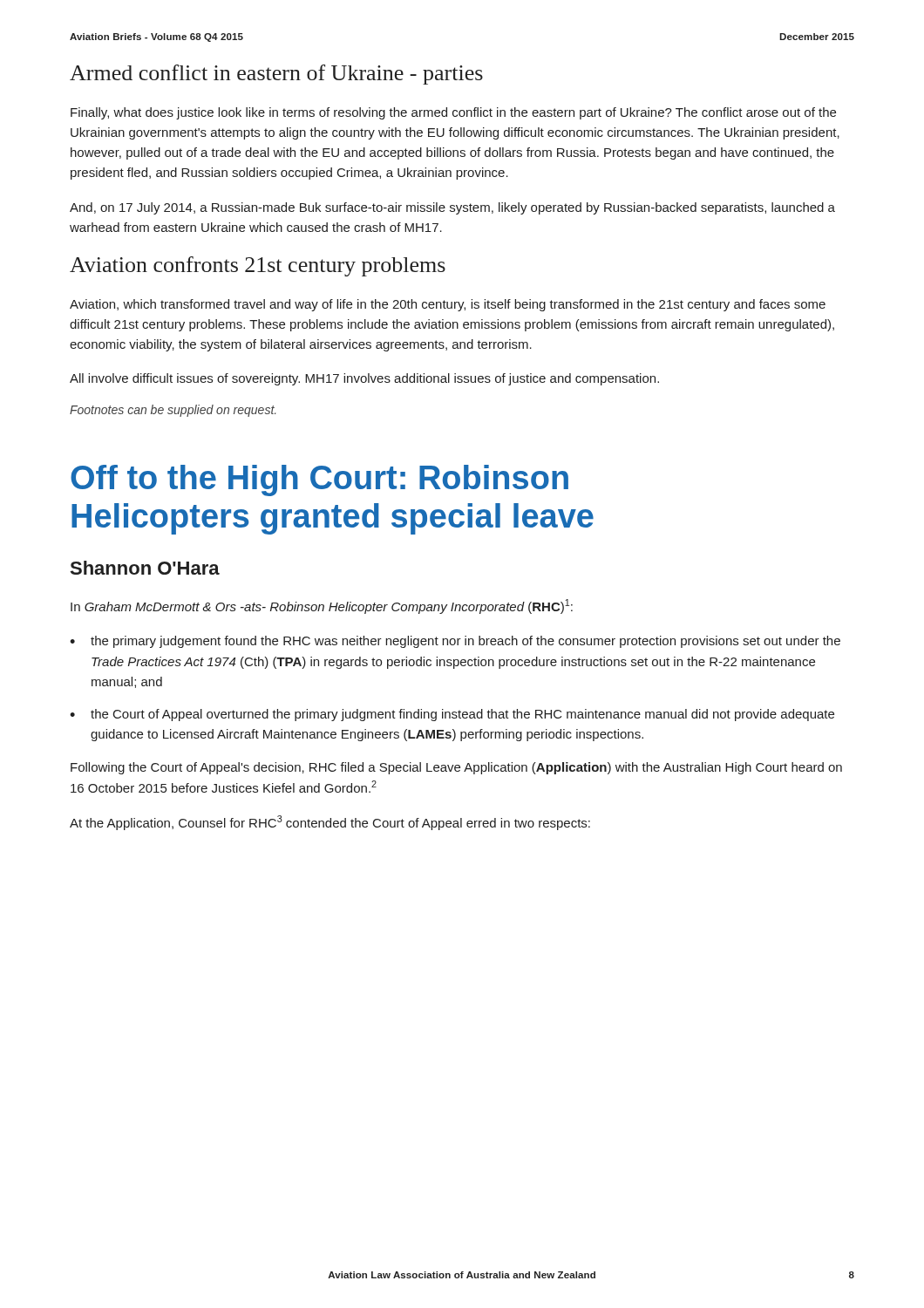Select the section header that reads "Shannon O'Hara"
Screen dimensions: 1308x924
click(x=145, y=568)
